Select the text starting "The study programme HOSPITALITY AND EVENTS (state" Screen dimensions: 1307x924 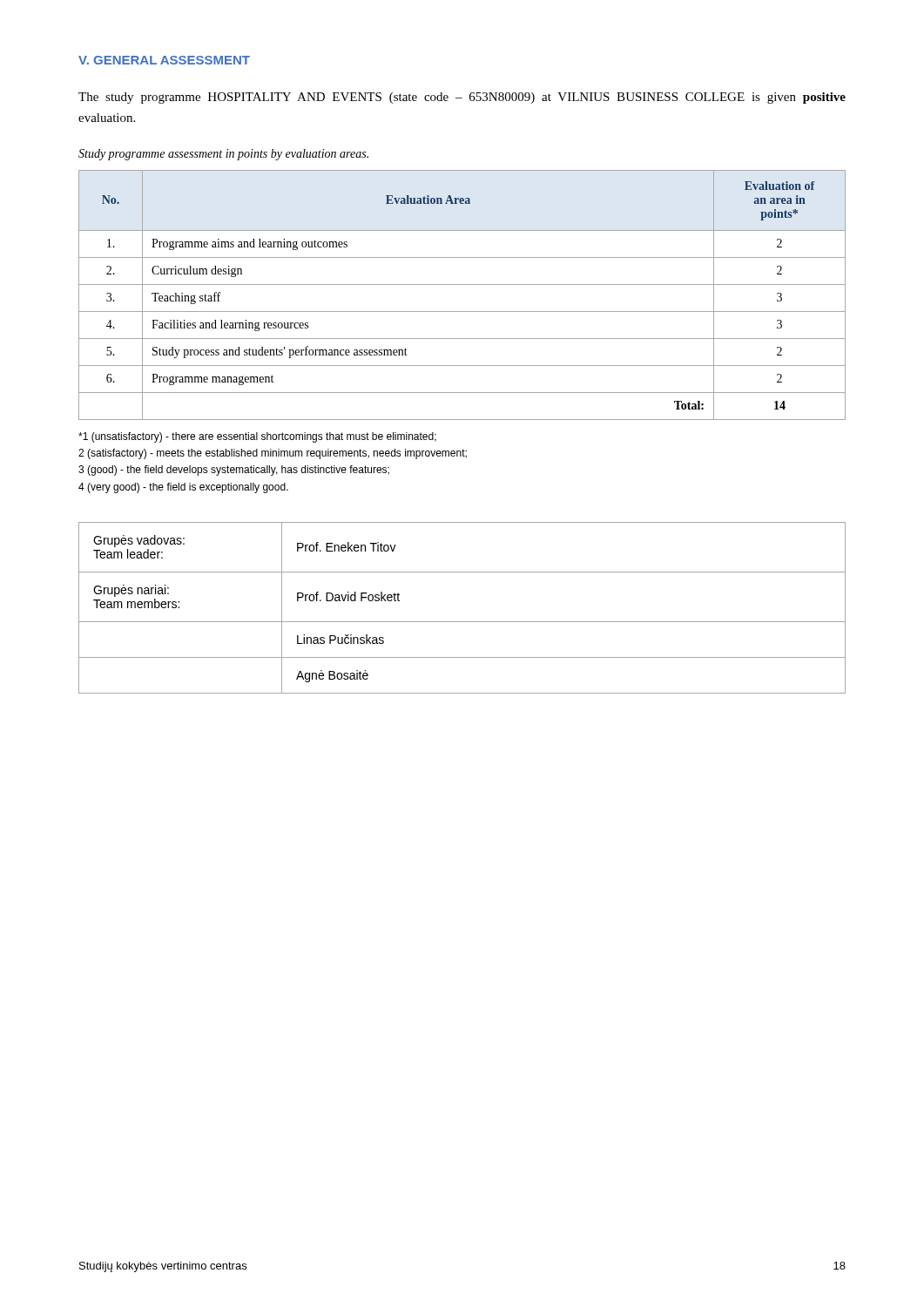[462, 107]
